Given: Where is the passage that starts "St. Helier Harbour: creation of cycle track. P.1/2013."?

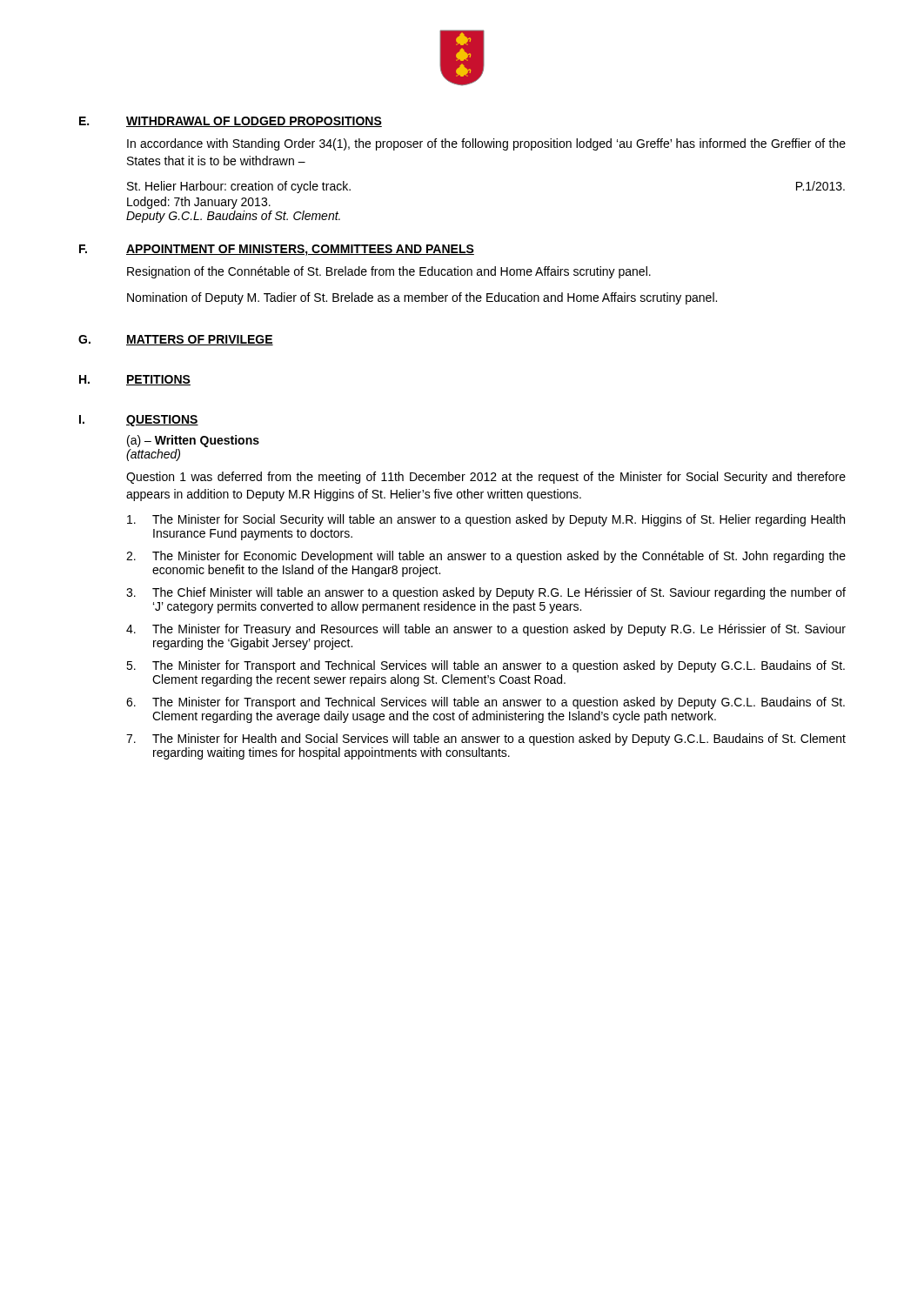Looking at the screenshot, I should pyautogui.click(x=238, y=187).
